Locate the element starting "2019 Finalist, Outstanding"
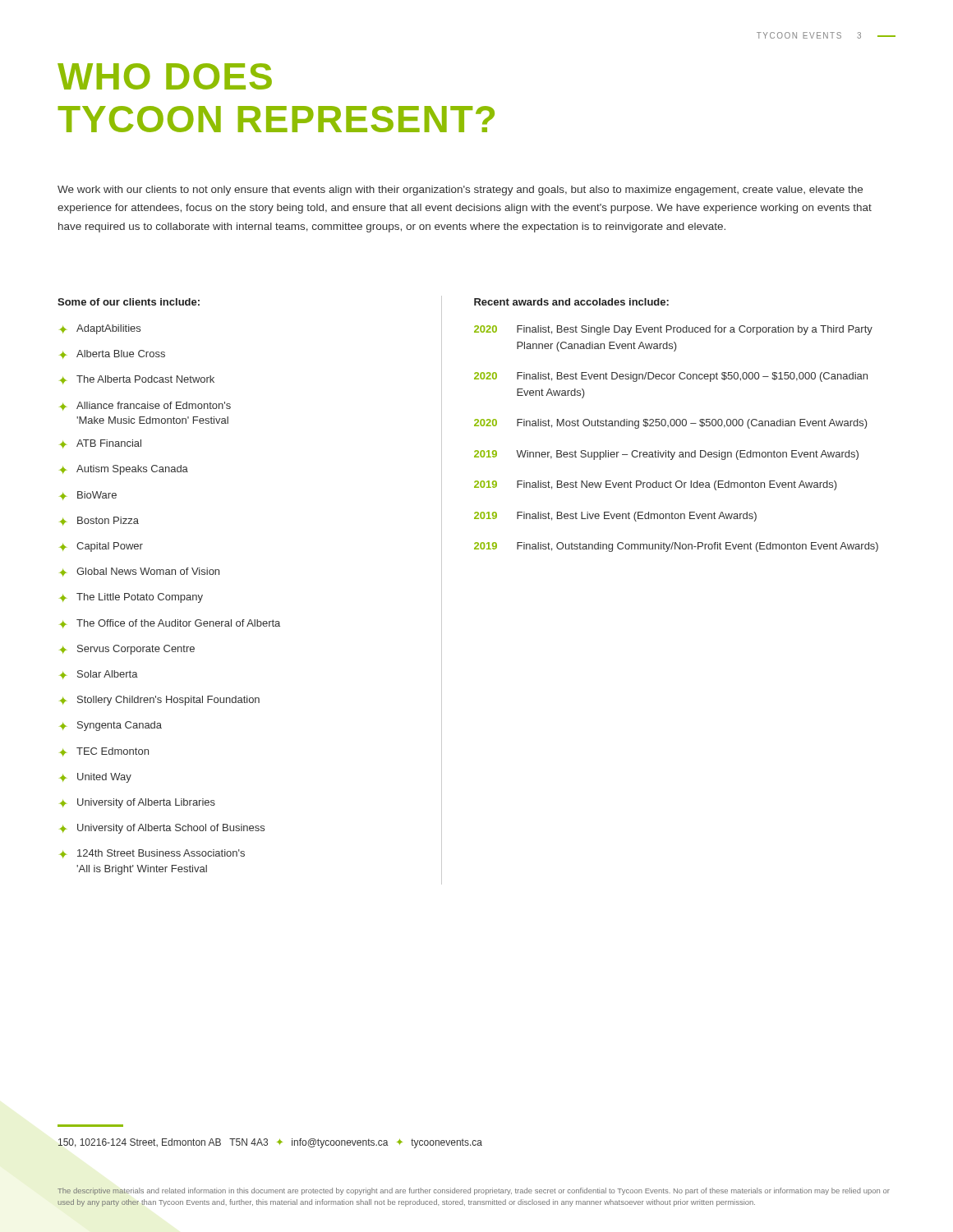The image size is (953, 1232). [685, 546]
